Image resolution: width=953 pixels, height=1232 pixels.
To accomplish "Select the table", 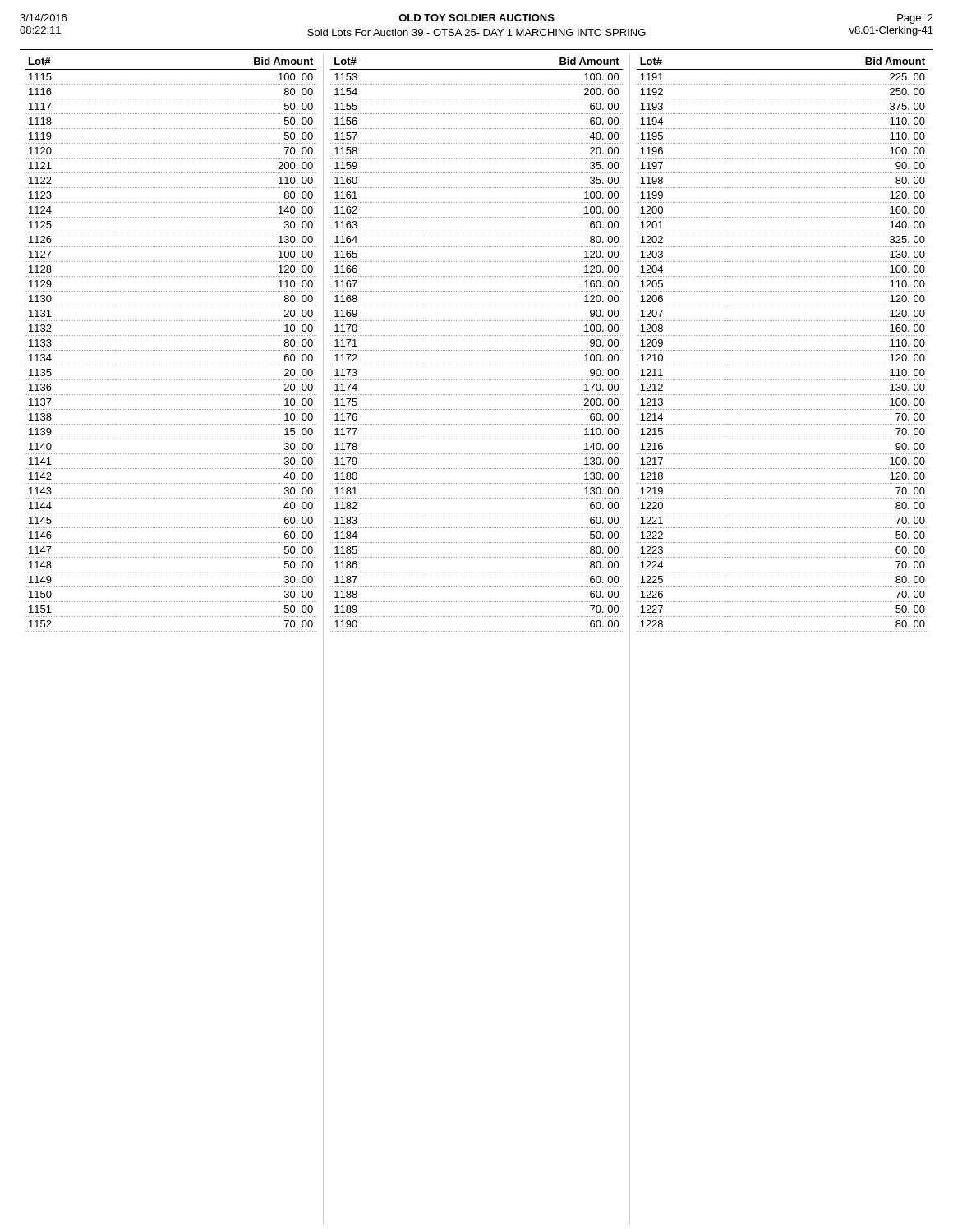I will (476, 639).
